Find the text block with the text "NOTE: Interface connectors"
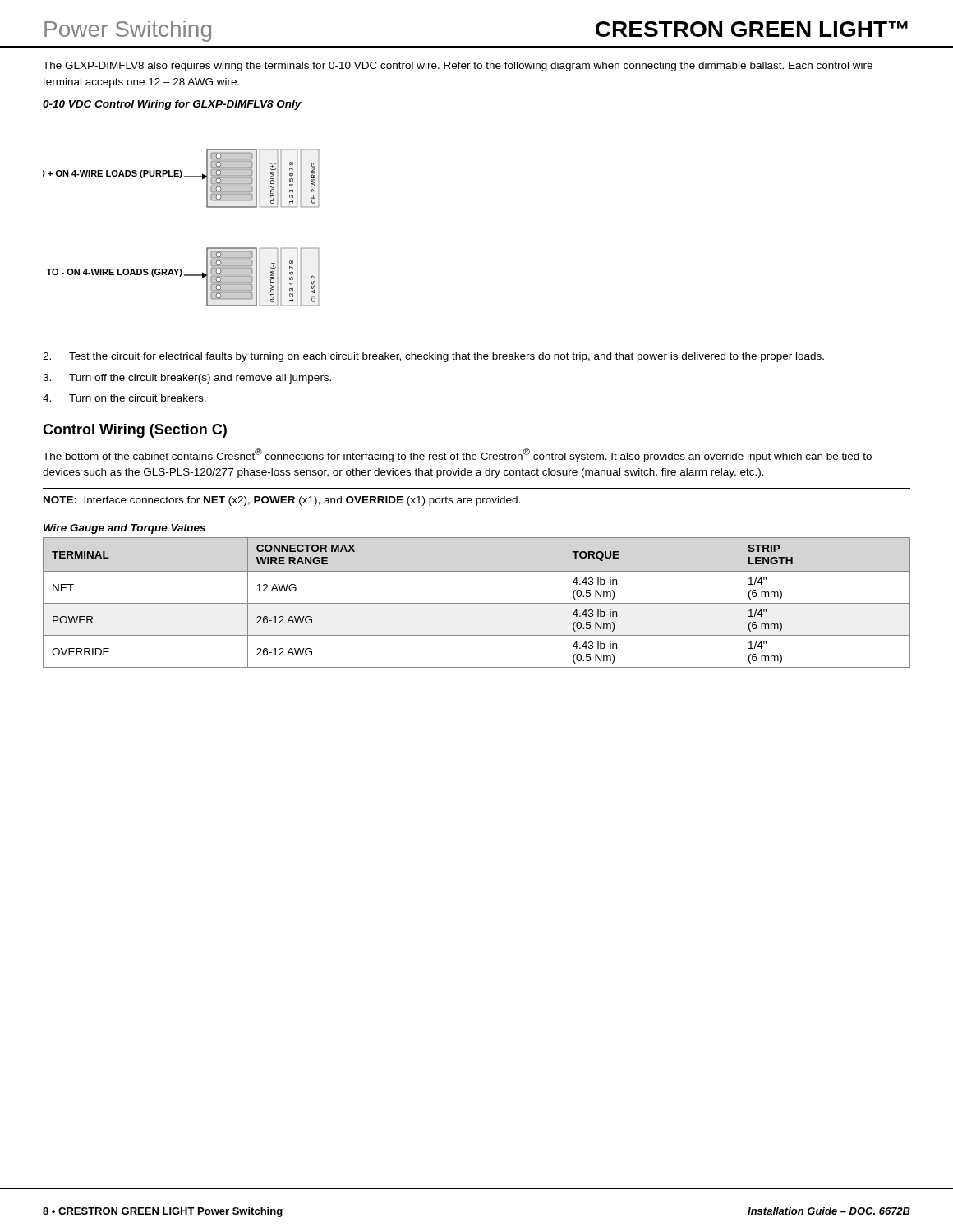Viewport: 953px width, 1232px height. (282, 500)
